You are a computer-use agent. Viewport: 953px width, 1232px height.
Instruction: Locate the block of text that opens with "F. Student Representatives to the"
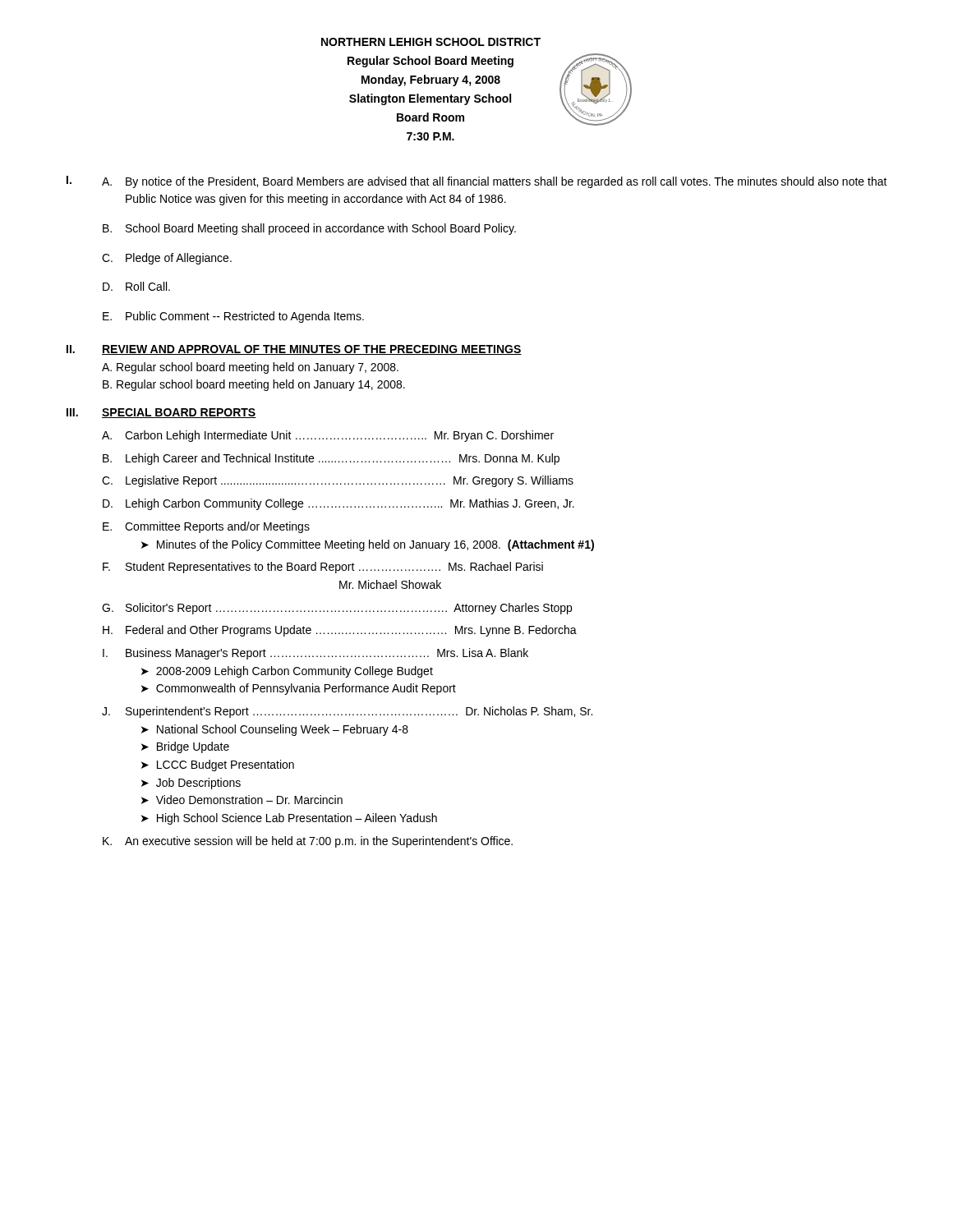495,577
